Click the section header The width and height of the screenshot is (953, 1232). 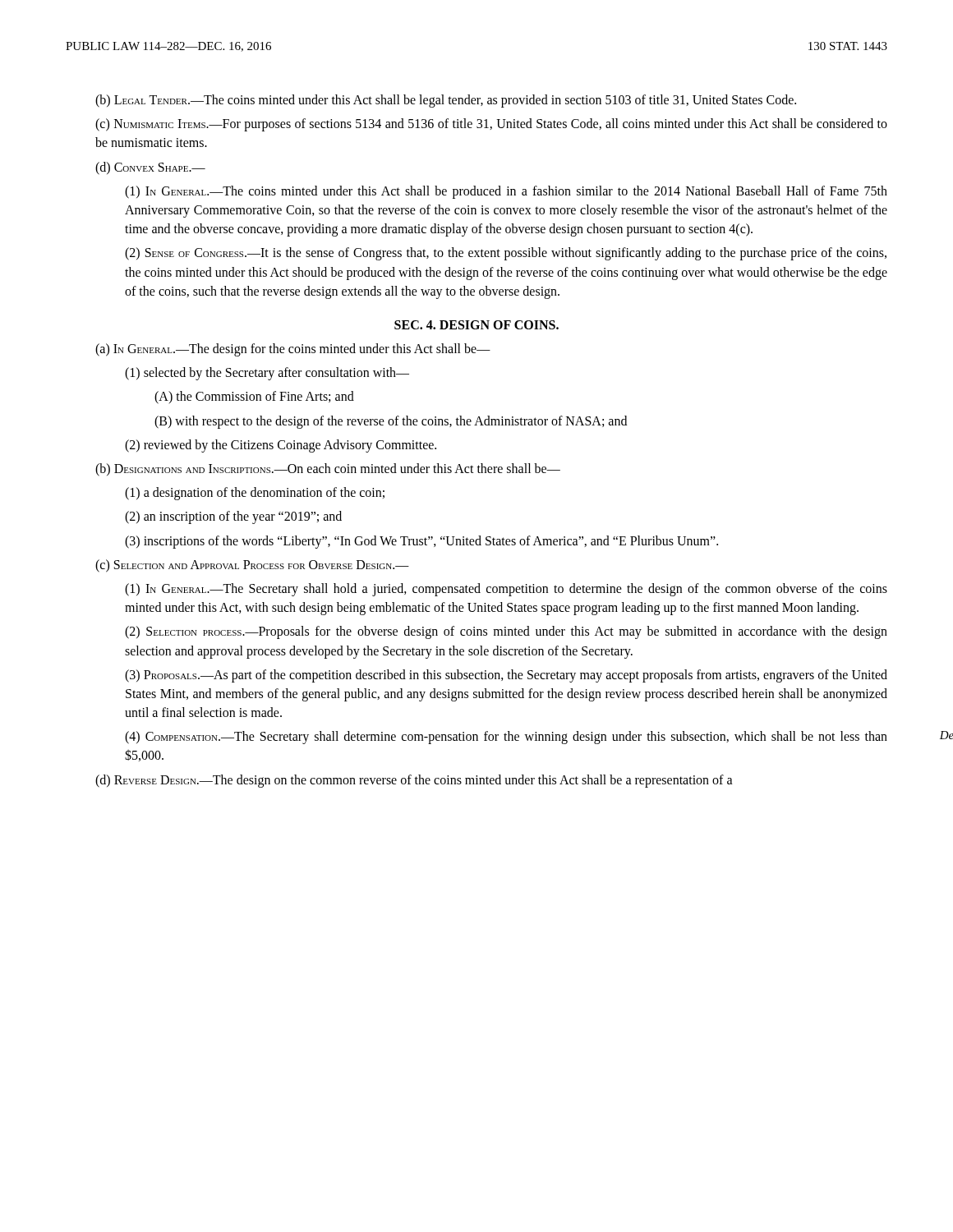click(x=476, y=325)
